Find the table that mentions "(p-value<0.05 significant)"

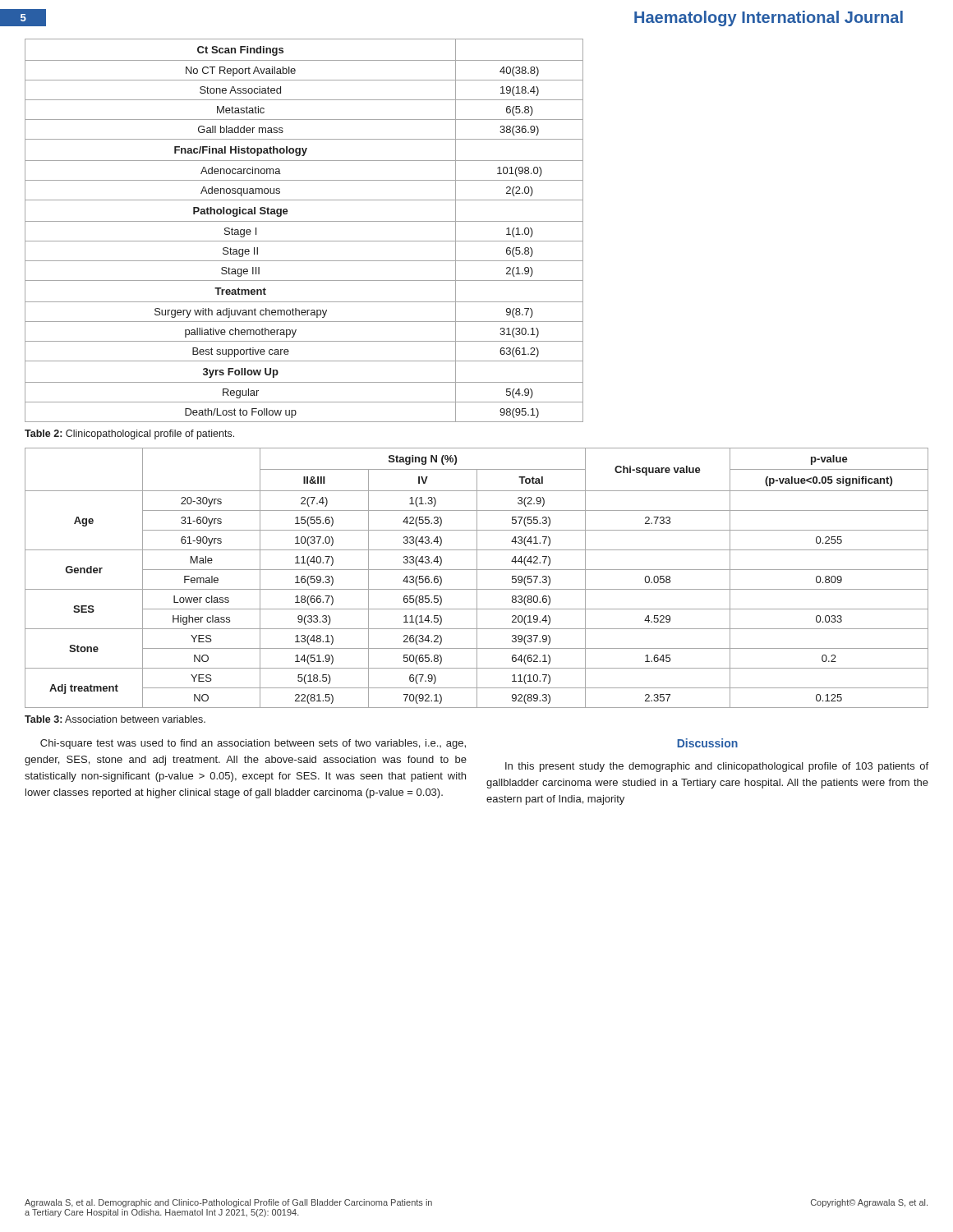(x=476, y=578)
